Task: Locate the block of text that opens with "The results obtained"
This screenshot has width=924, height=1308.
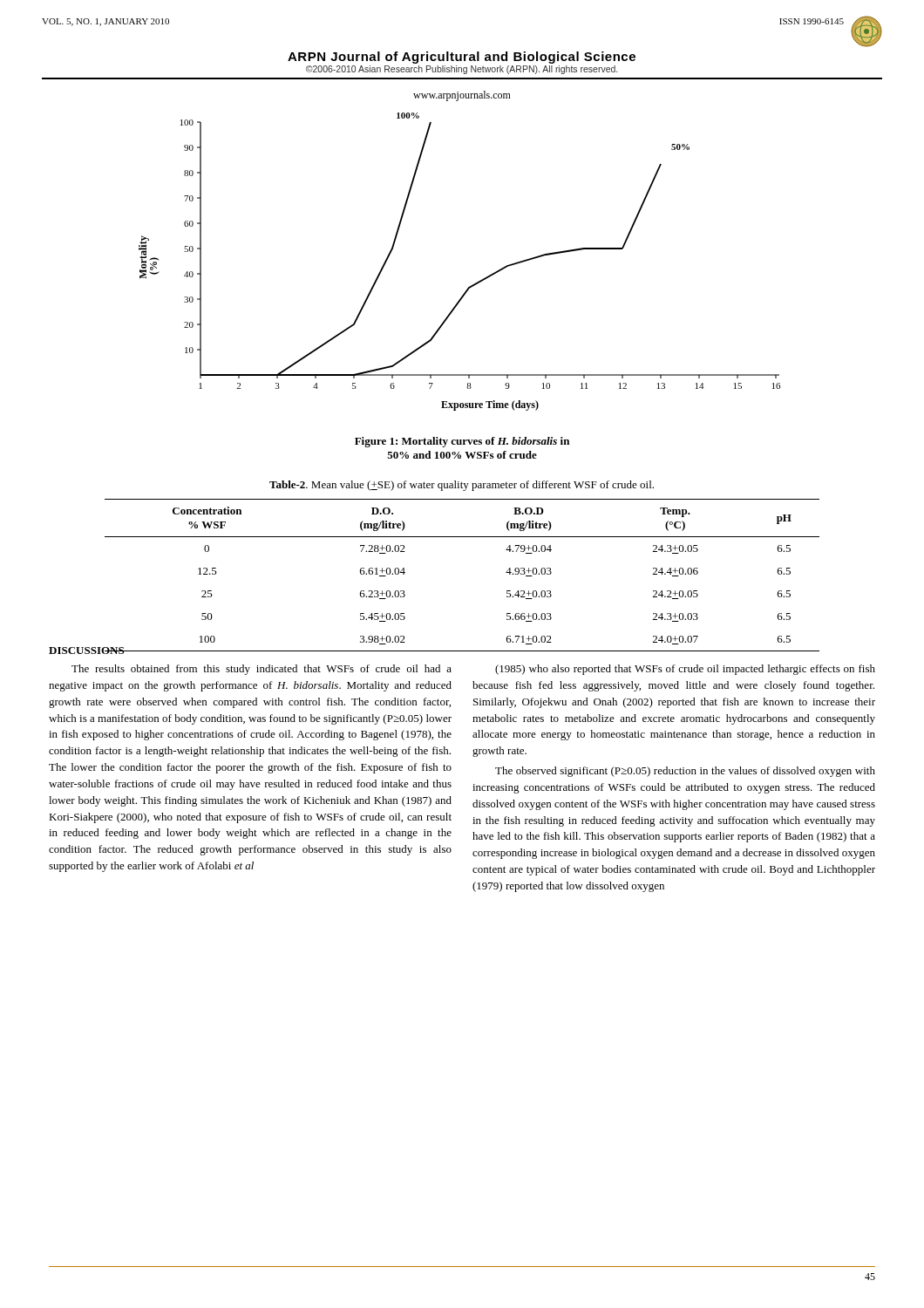Action: [x=250, y=768]
